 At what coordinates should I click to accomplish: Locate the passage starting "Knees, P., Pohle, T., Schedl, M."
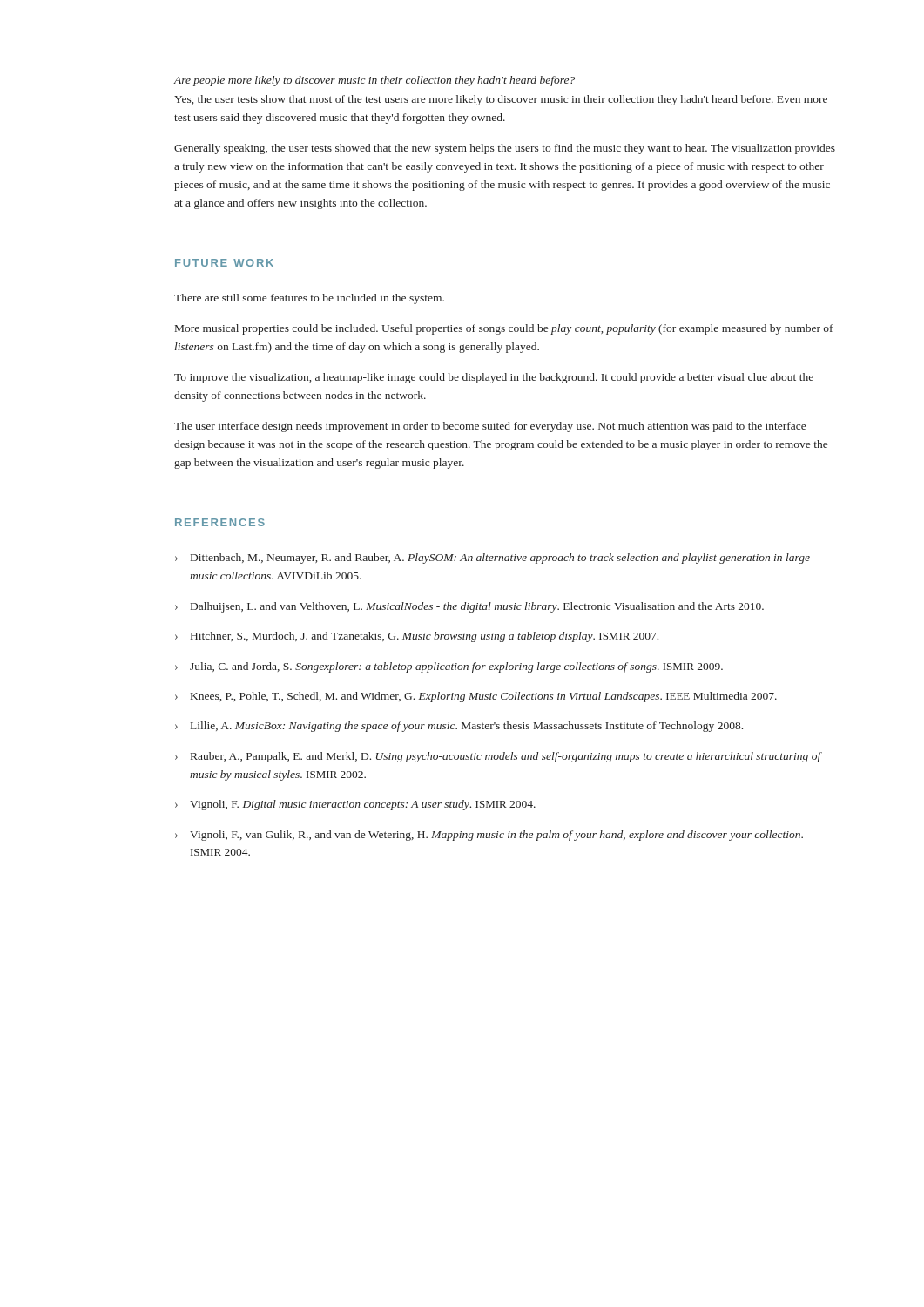pos(506,697)
